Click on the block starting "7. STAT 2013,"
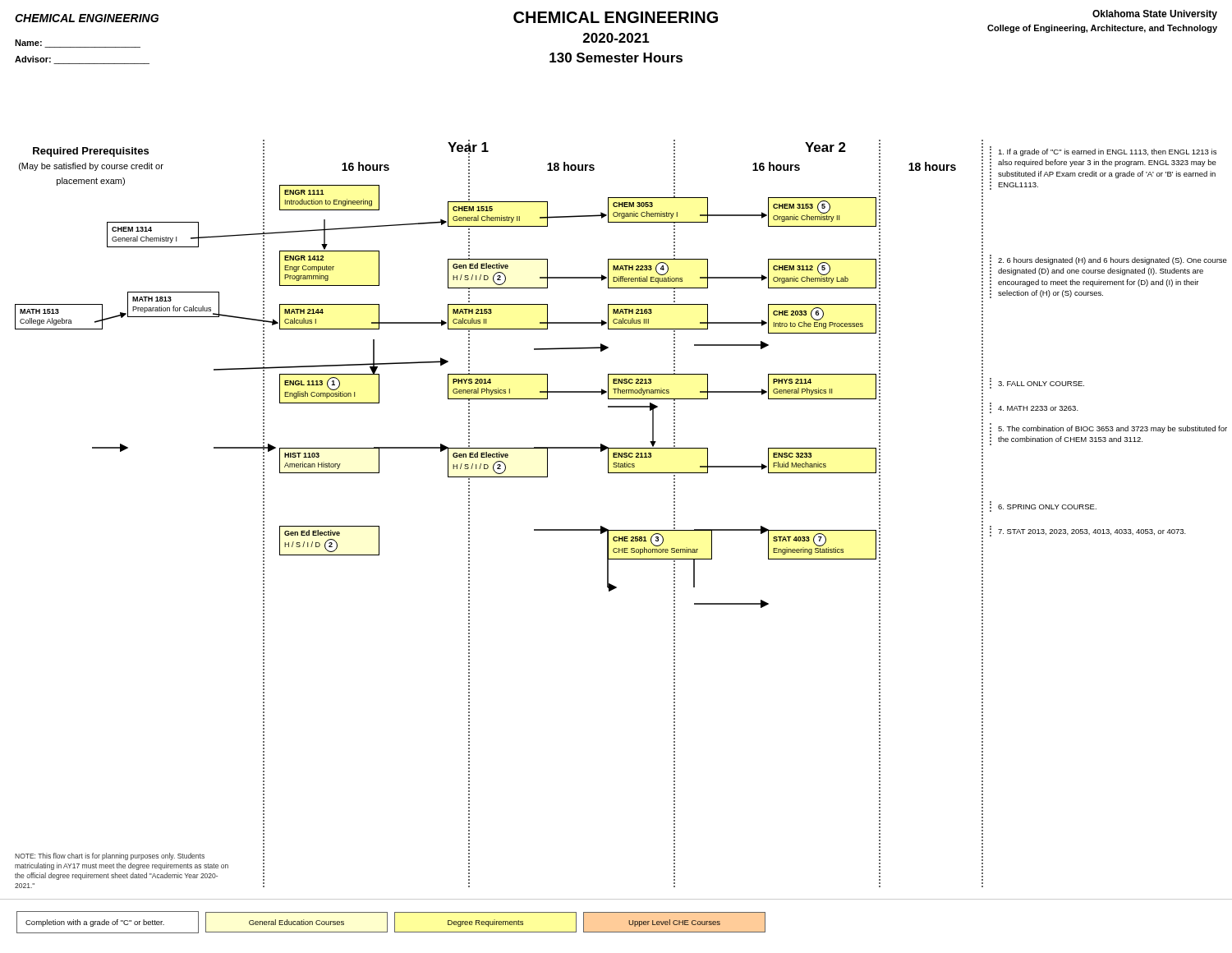 coord(1092,531)
